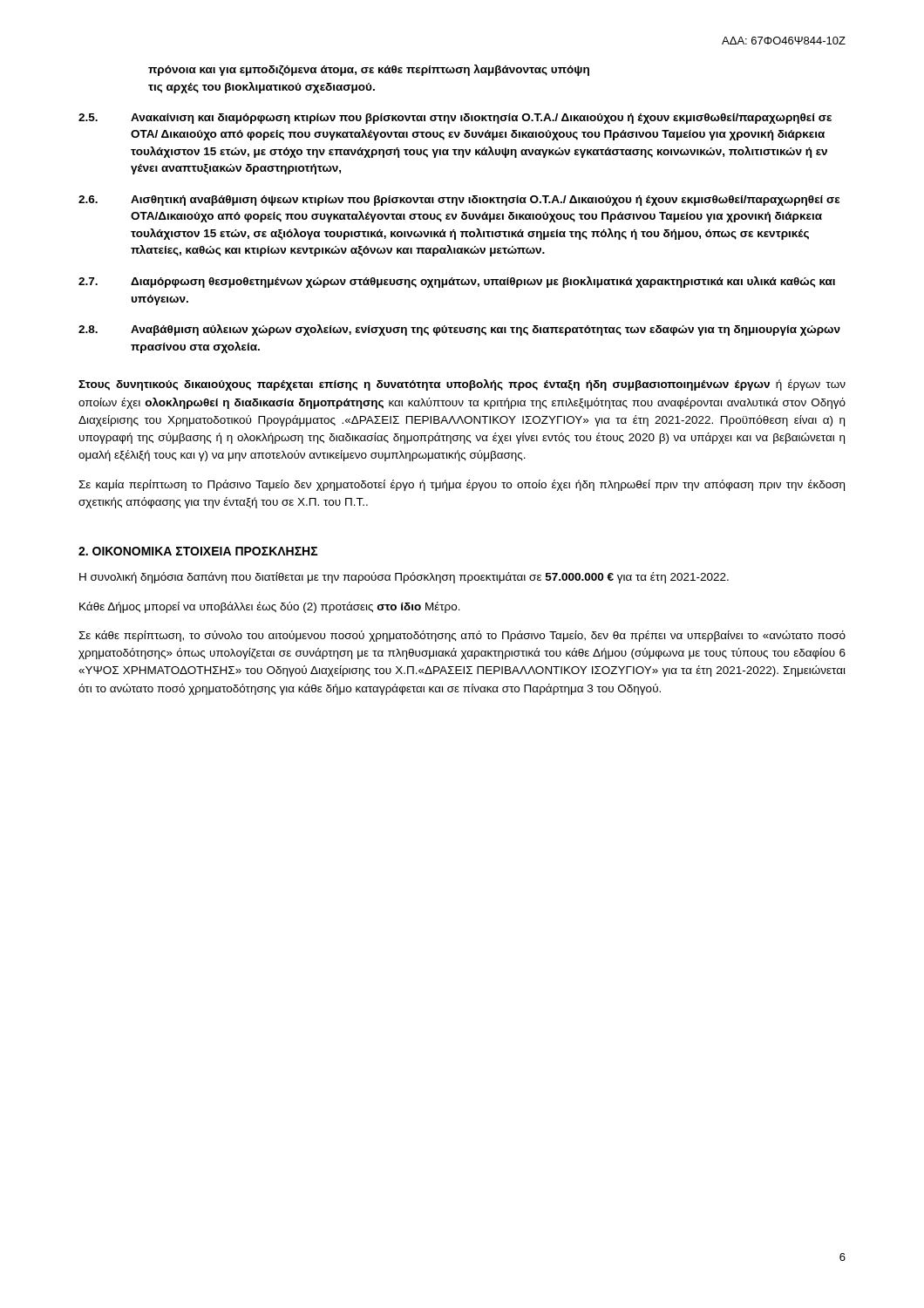The width and height of the screenshot is (924, 1308).
Task: Find the text block starting "Κάθε Δήμος μπορεί να υποβάλλει"
Action: pos(270,606)
